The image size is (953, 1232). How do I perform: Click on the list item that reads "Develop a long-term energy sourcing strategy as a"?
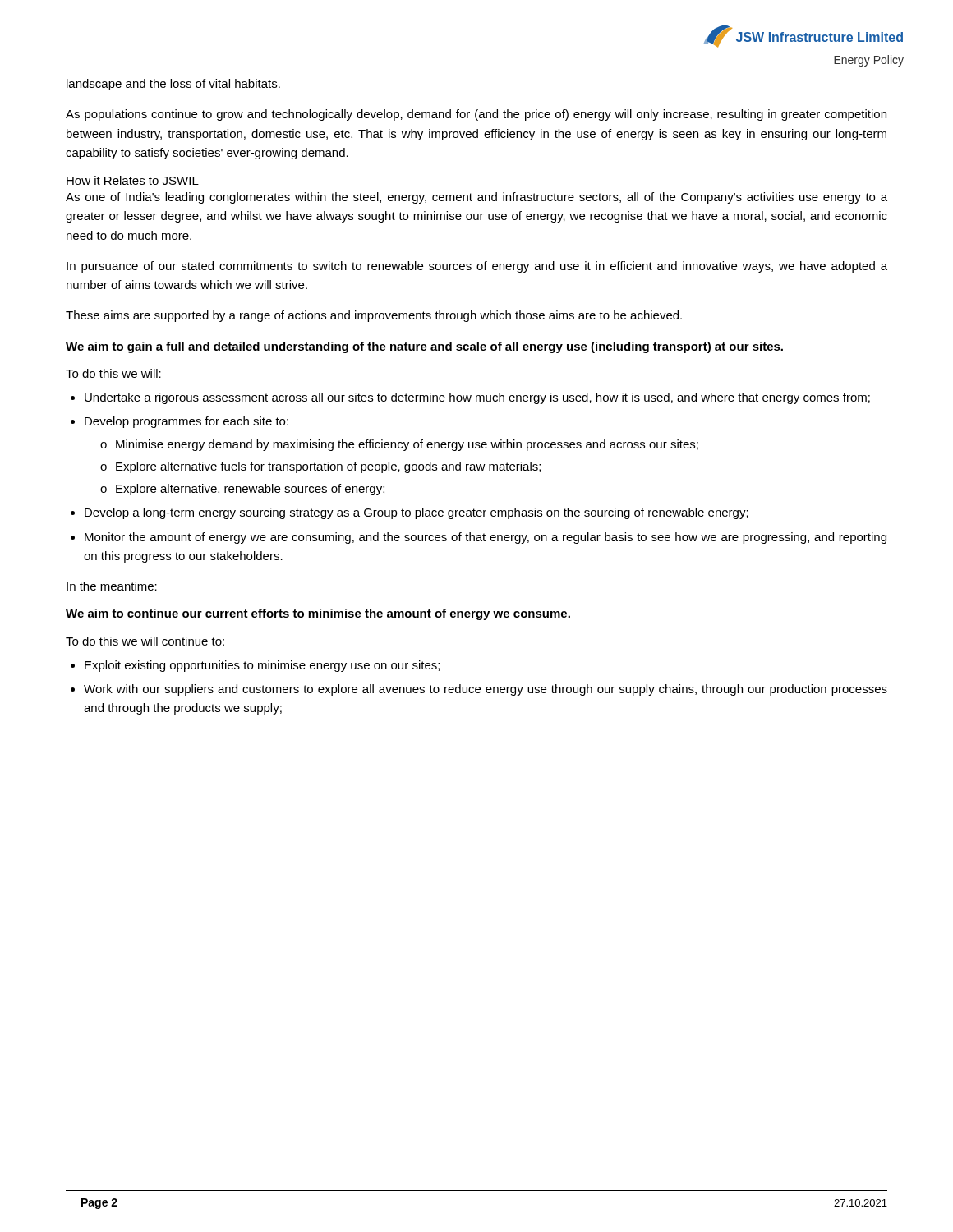point(416,512)
